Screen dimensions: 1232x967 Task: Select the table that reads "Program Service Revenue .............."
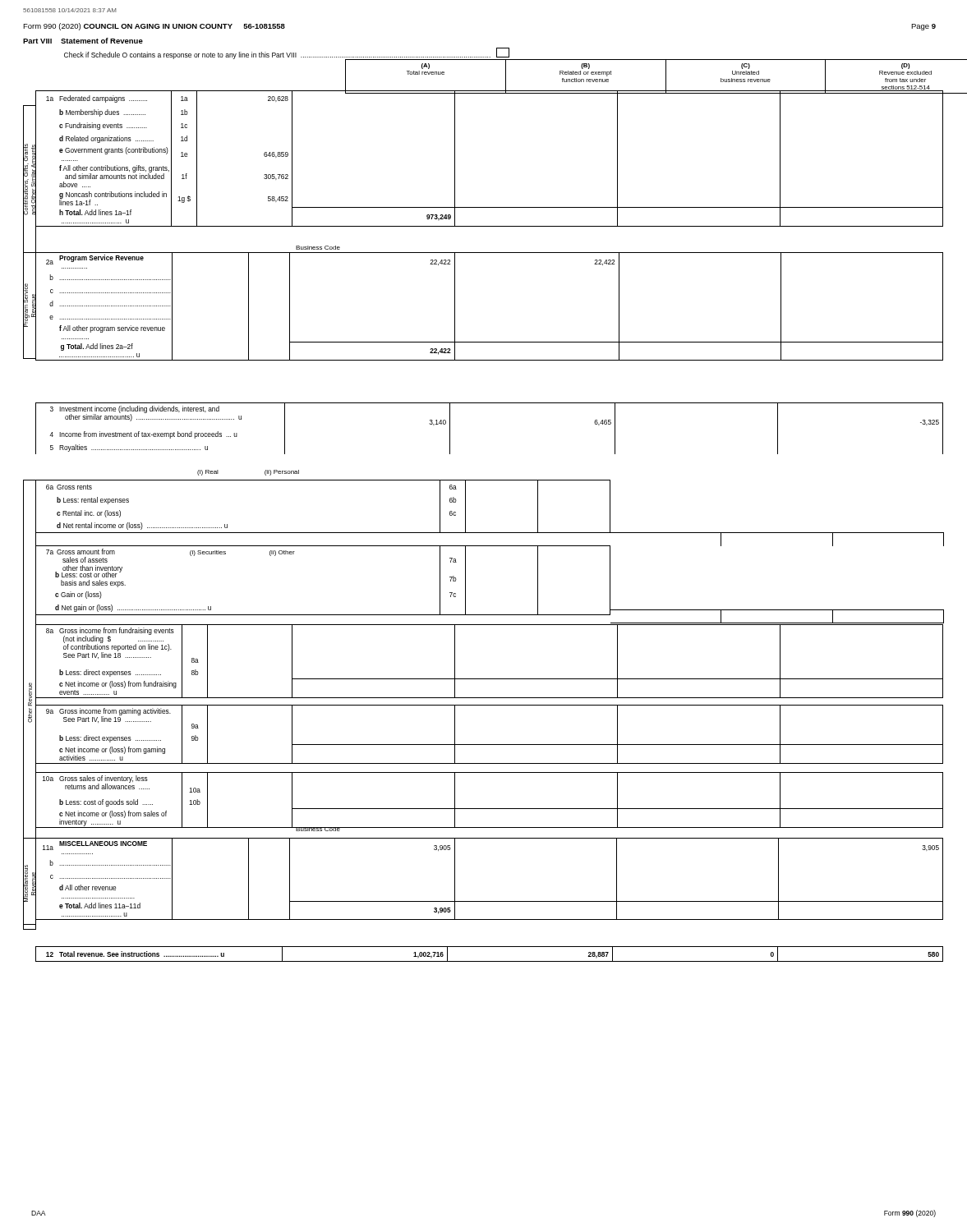pyautogui.click(x=489, y=306)
